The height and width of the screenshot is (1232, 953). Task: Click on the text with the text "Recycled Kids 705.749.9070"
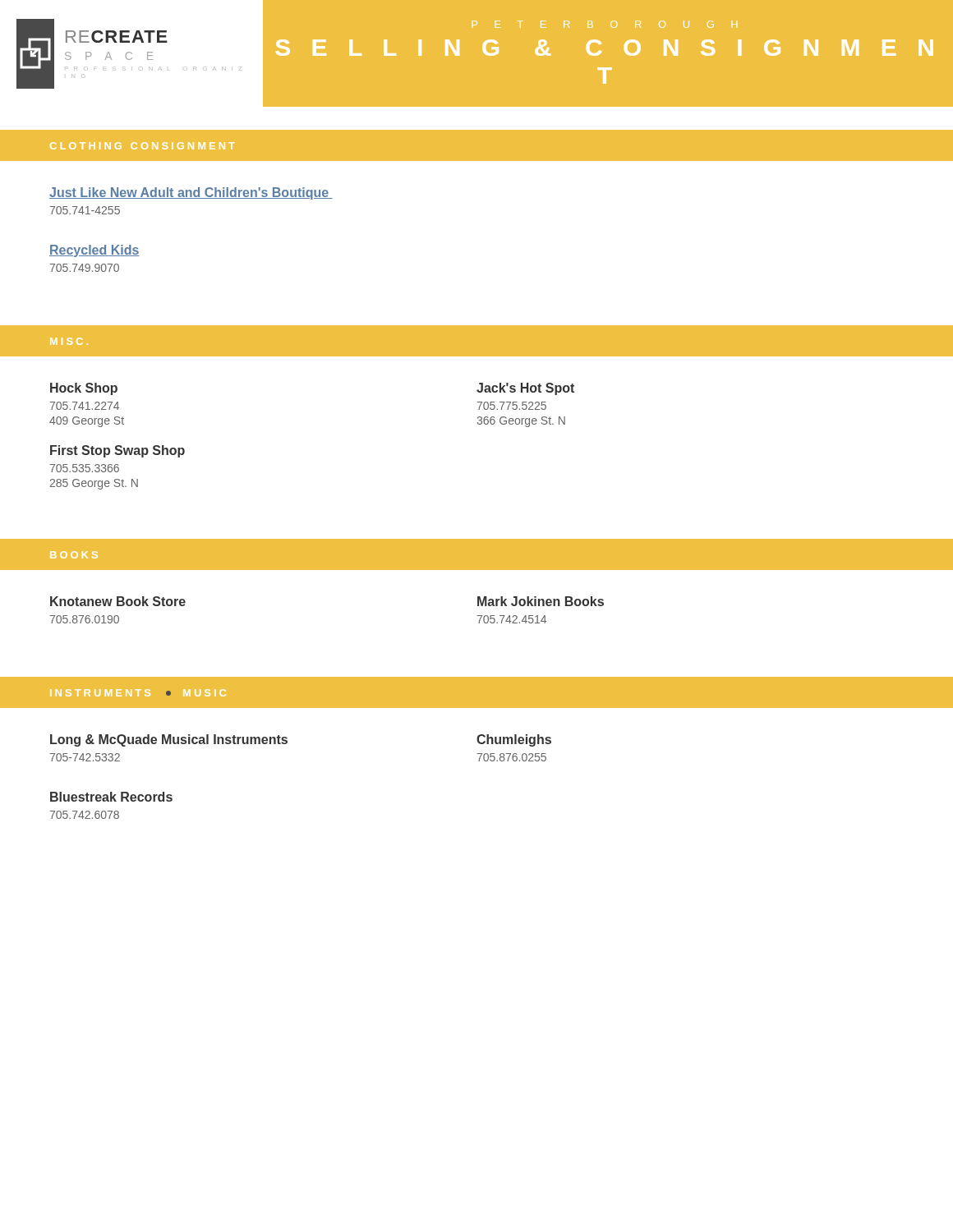94,251
